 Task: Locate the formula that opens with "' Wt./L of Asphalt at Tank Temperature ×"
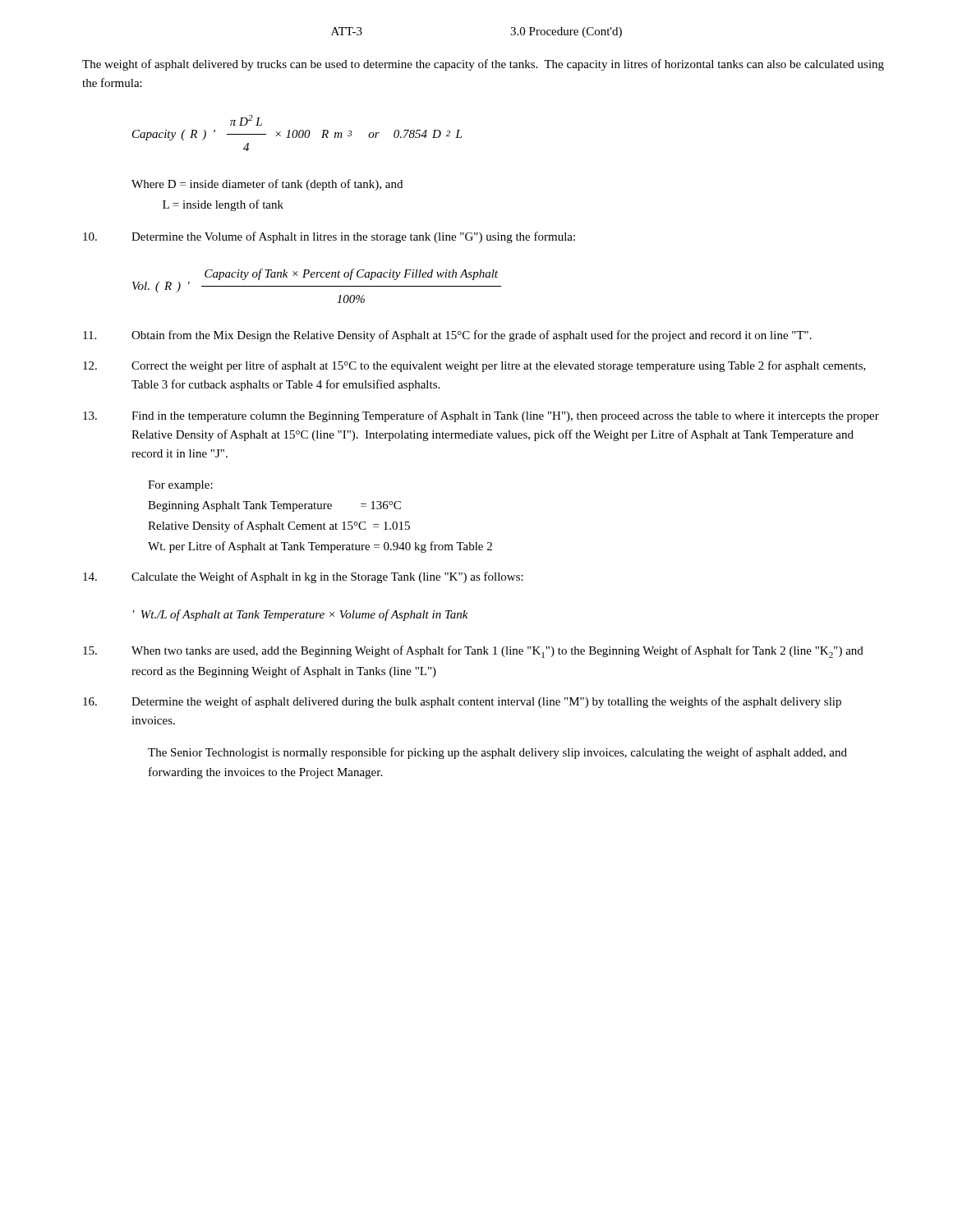300,614
